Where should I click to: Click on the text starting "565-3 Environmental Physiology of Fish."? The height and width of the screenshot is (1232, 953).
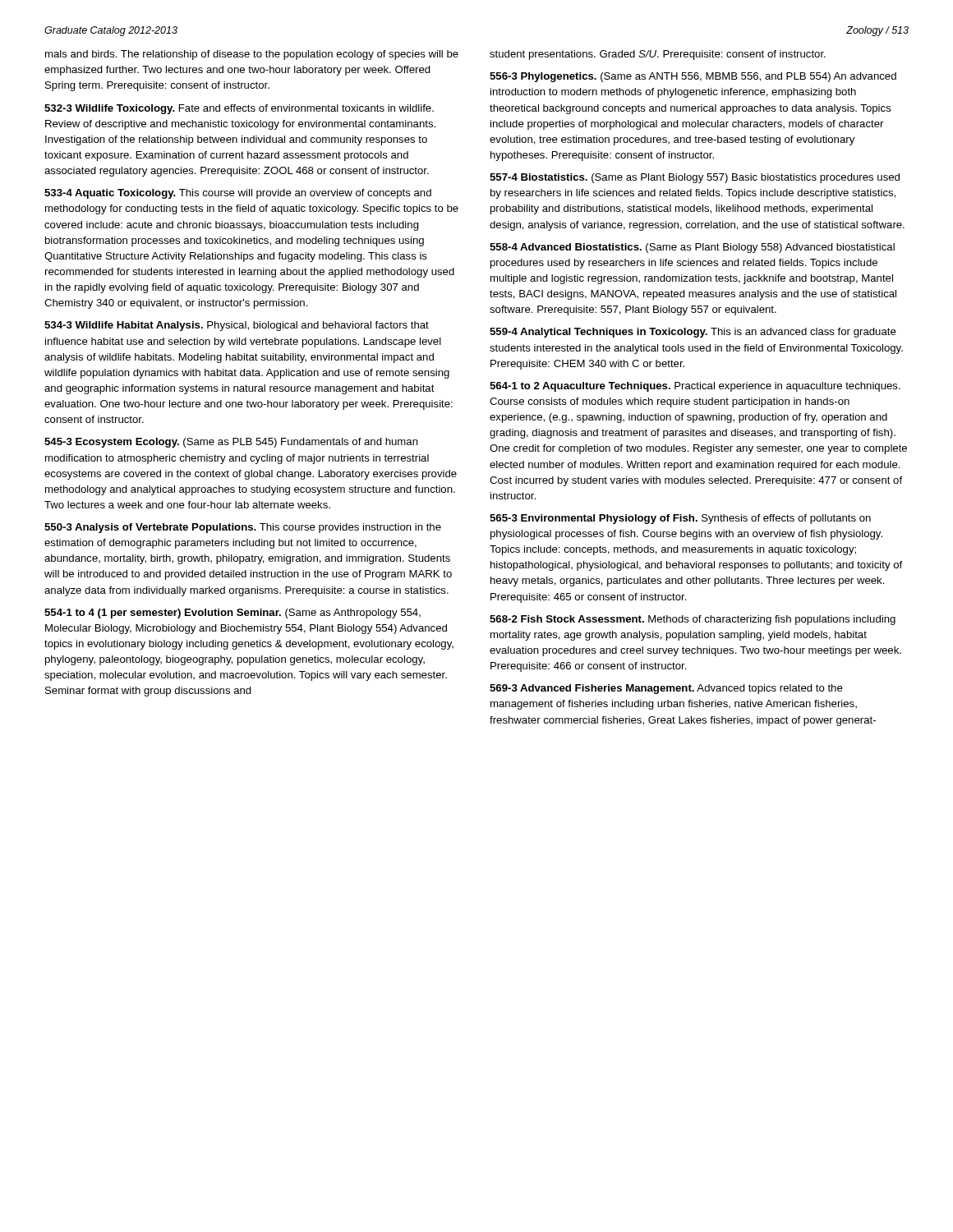tap(696, 557)
